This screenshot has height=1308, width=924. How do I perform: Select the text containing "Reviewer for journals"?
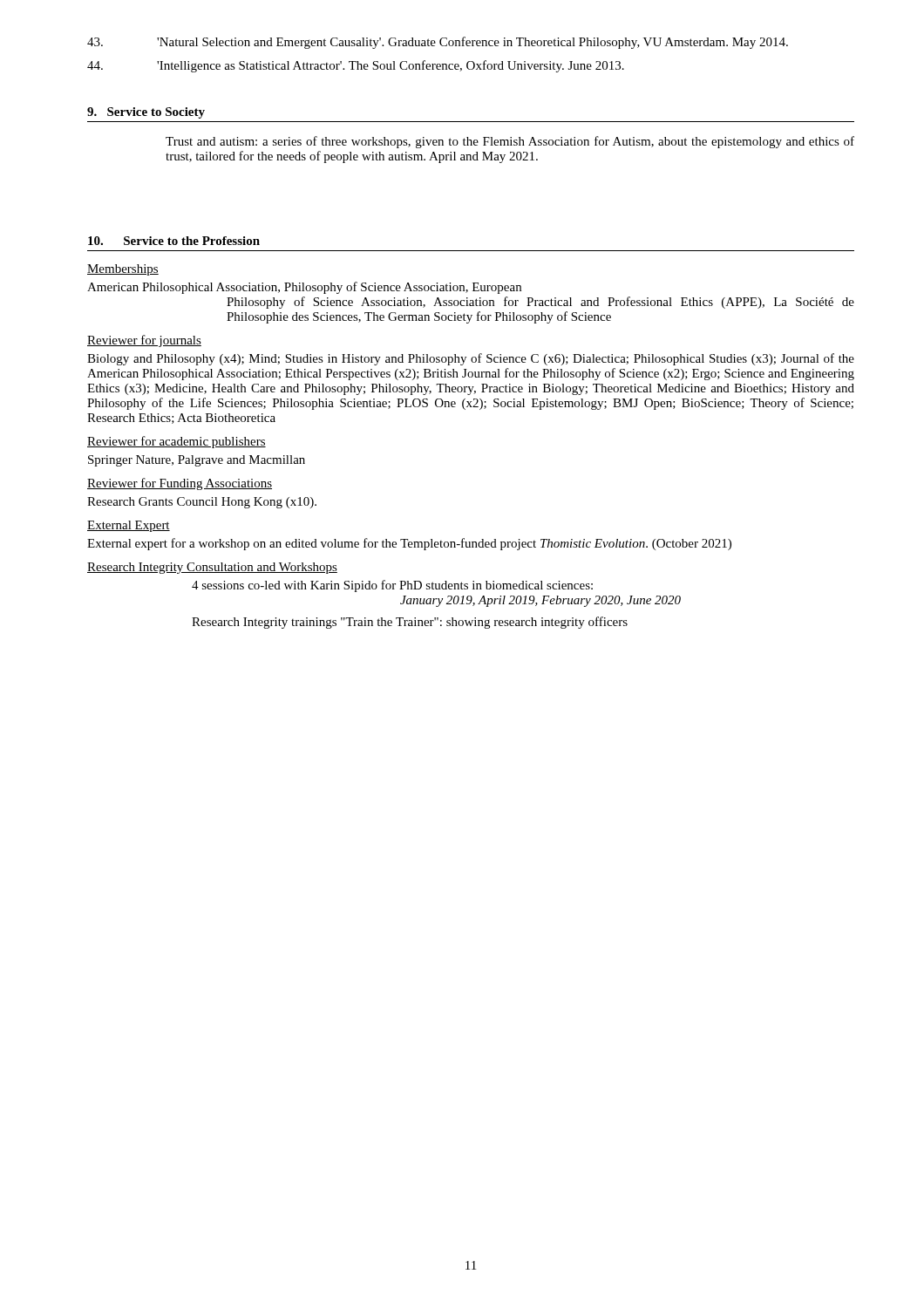[144, 340]
